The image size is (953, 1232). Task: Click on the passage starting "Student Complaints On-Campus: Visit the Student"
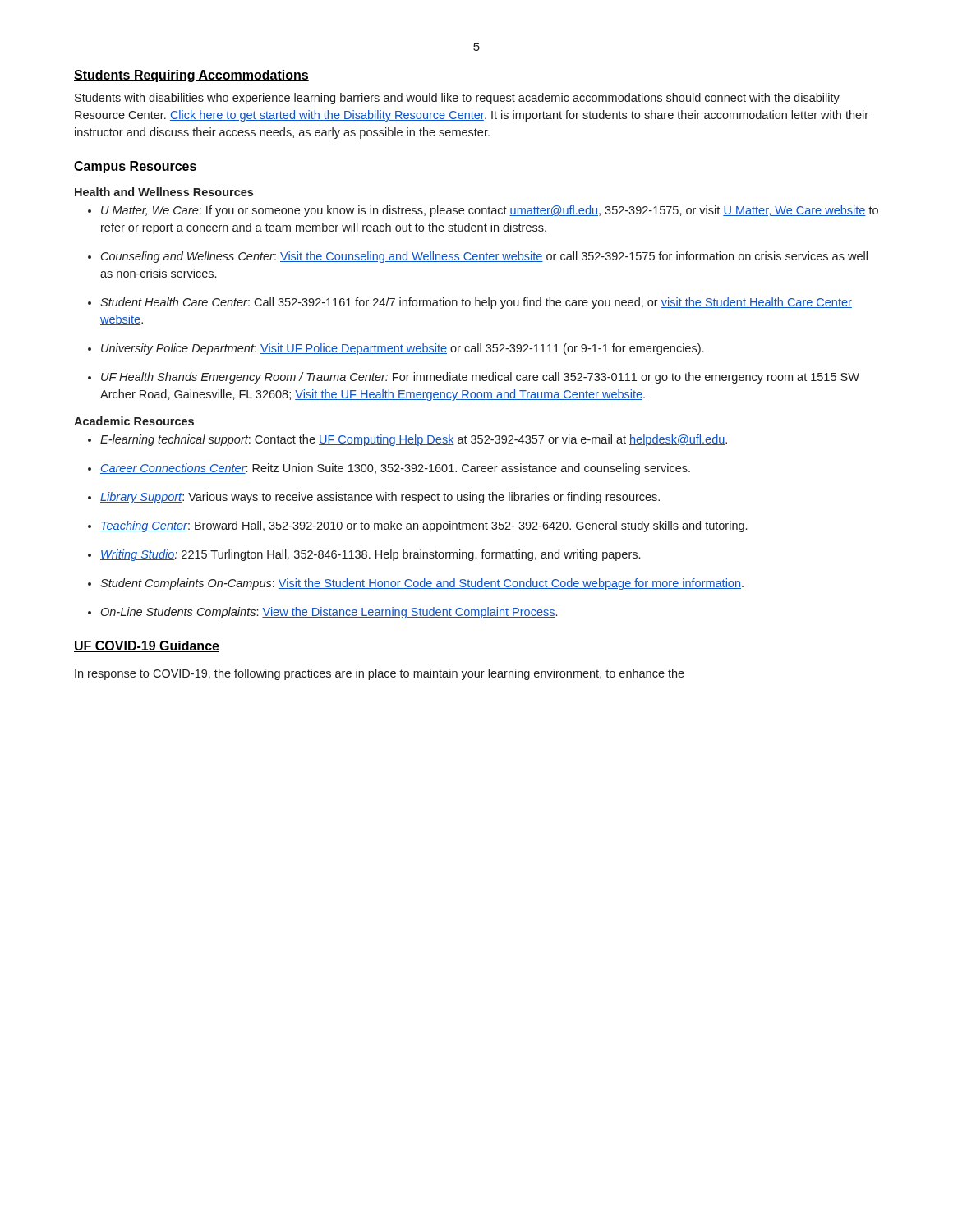tap(422, 583)
